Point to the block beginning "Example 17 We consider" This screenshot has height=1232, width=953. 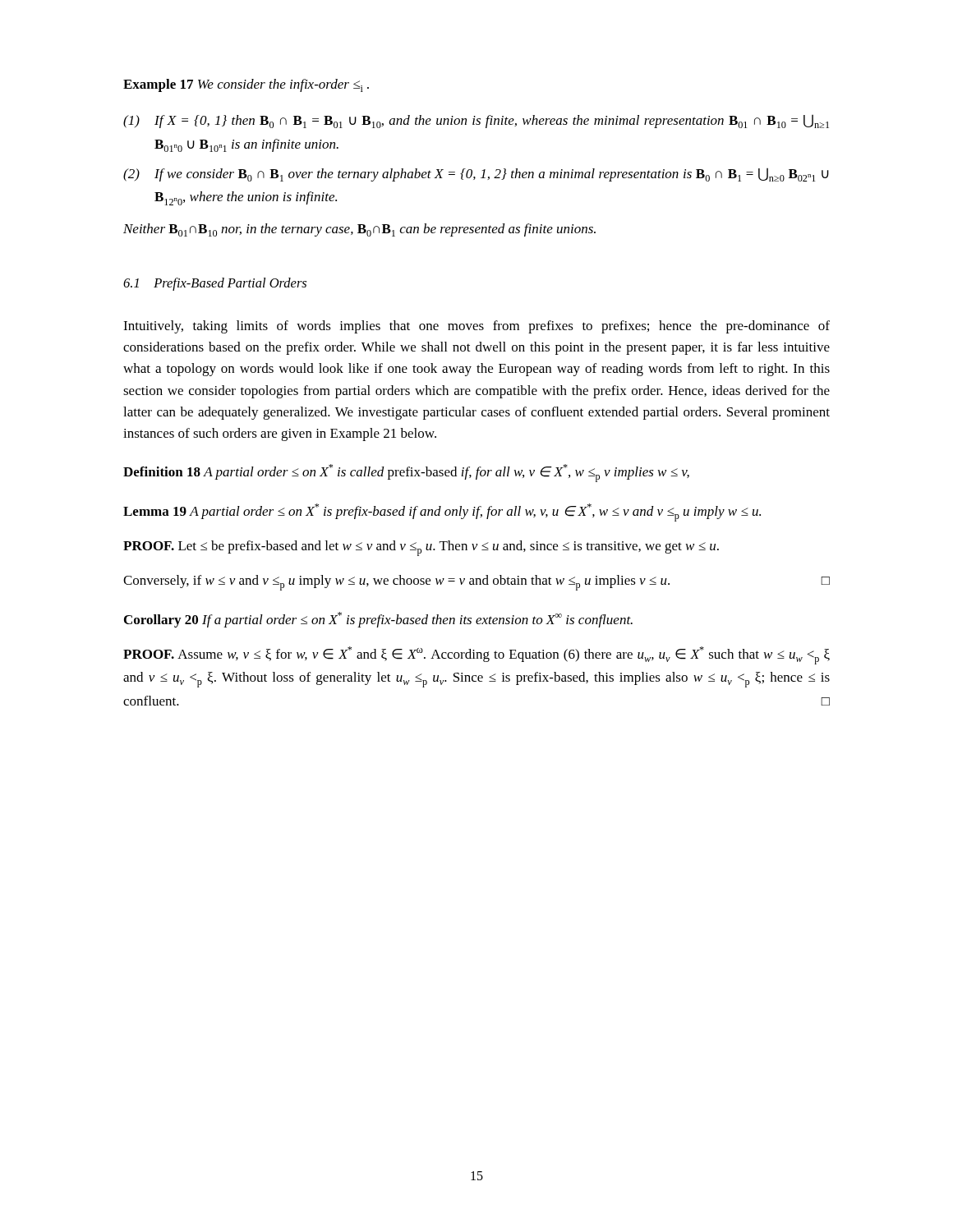[247, 86]
